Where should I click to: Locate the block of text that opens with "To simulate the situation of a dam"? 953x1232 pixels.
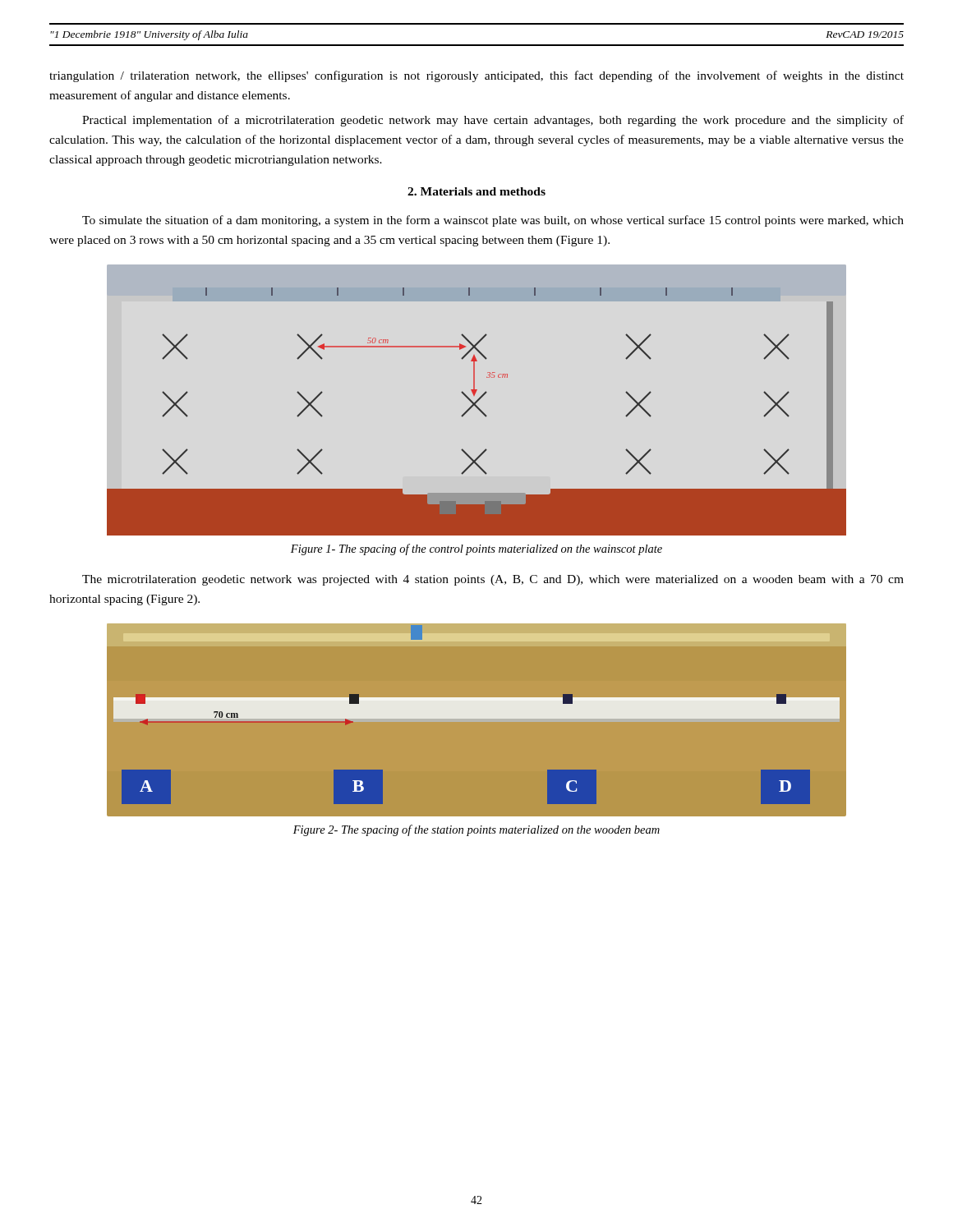pos(476,230)
